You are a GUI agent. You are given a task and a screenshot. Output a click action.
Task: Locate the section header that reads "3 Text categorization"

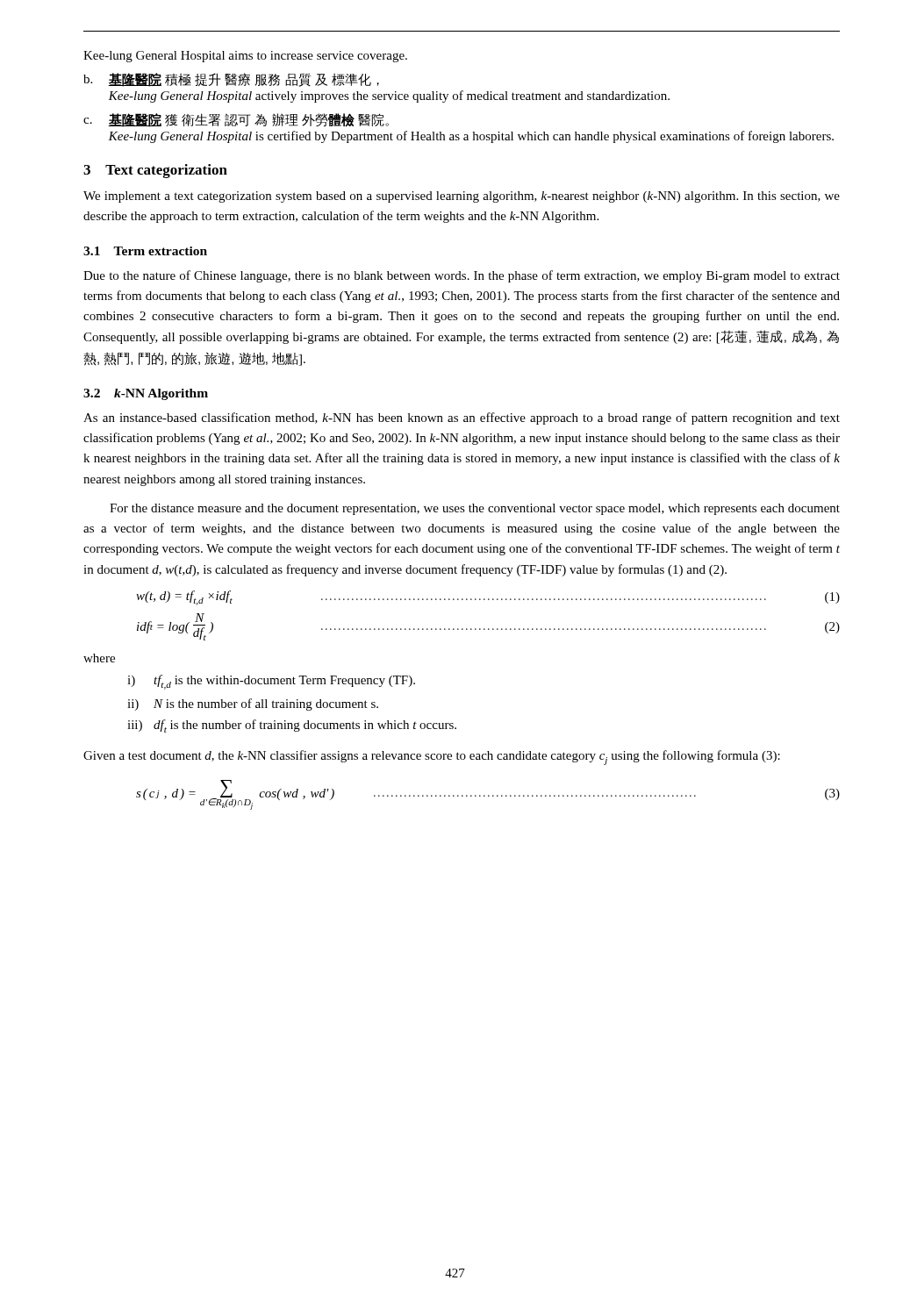pos(155,170)
